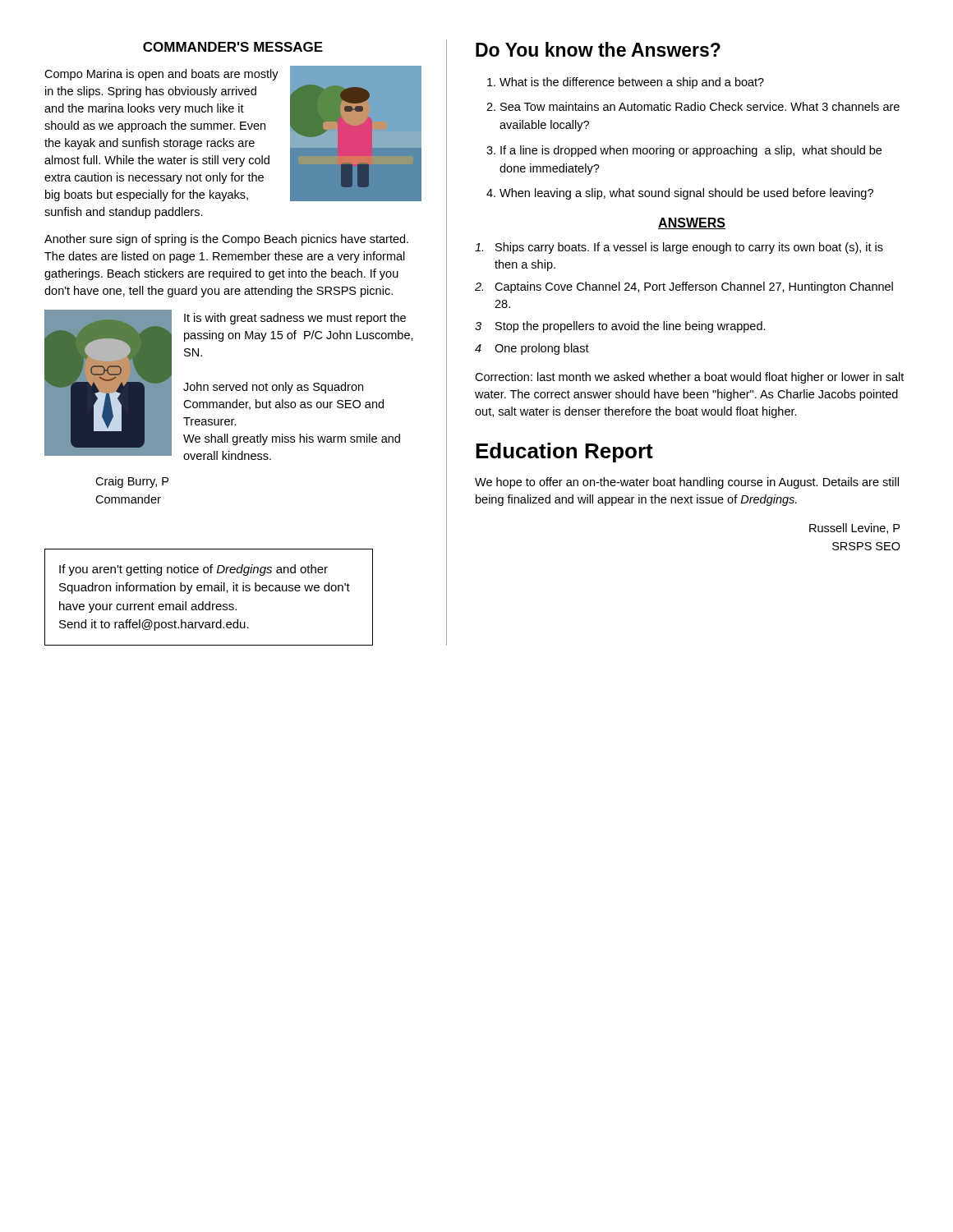Find the text starting "What is the"

click(x=632, y=82)
